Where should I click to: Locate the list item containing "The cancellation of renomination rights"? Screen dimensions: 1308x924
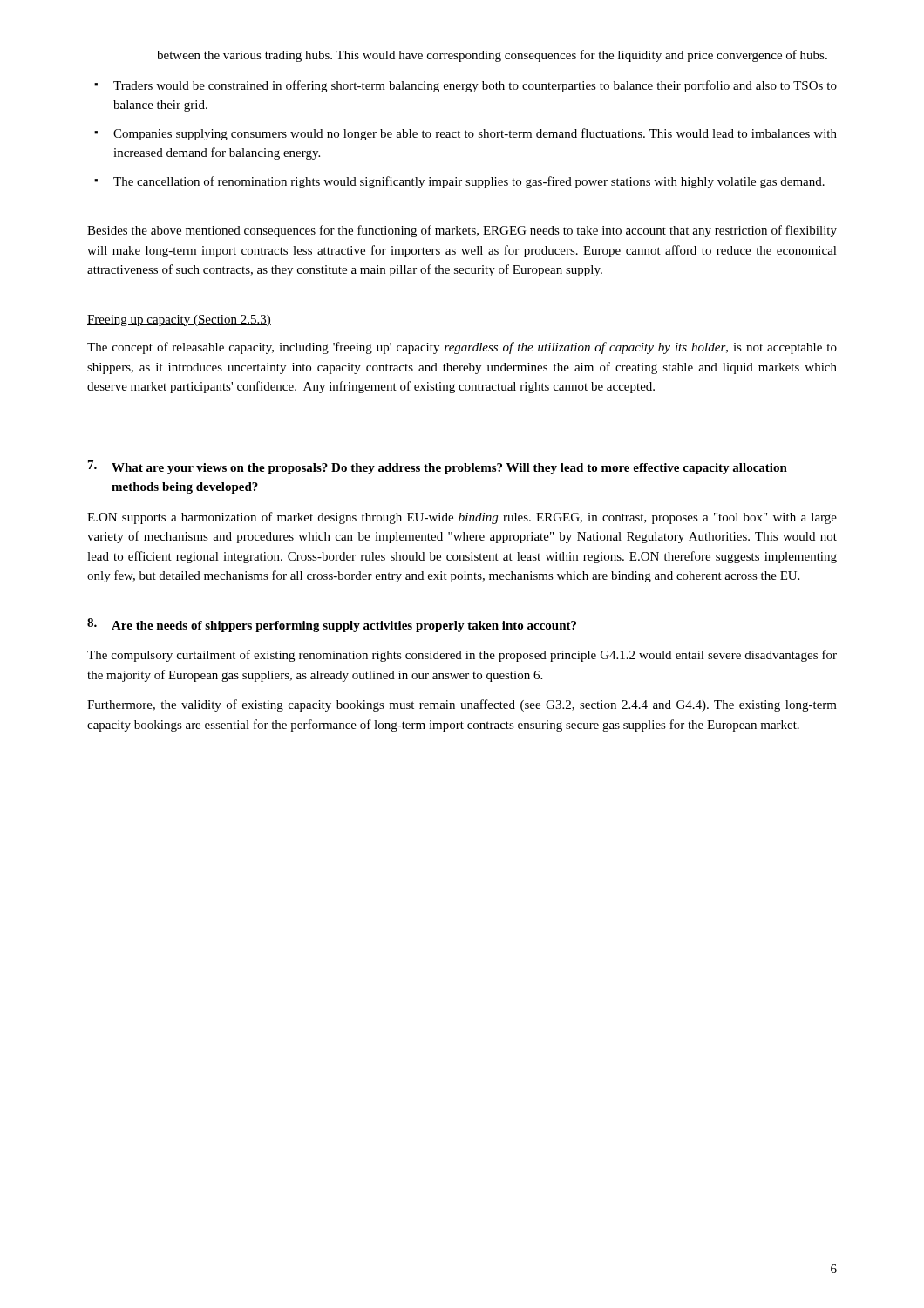[x=469, y=181]
